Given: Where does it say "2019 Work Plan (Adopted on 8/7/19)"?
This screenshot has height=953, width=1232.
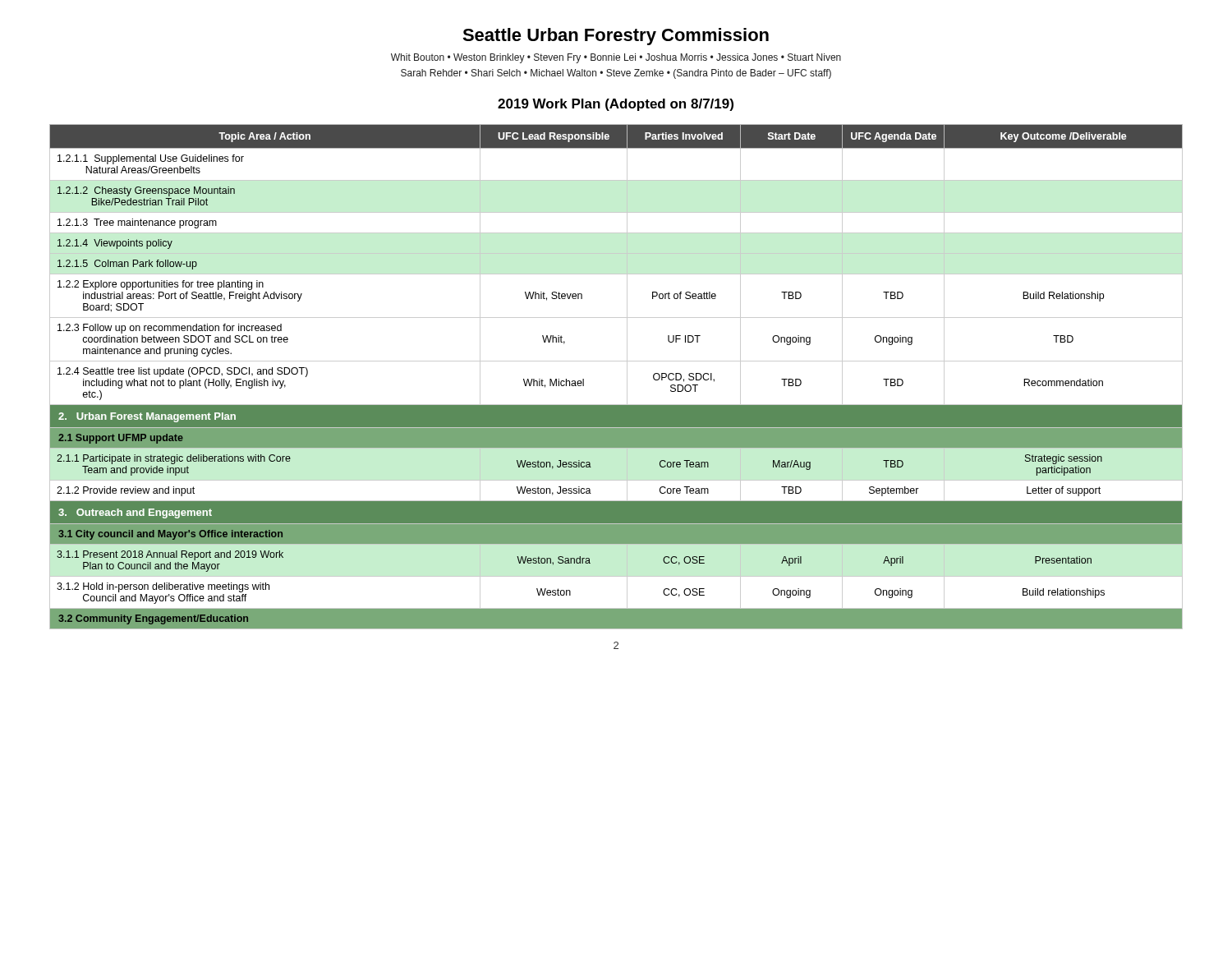Looking at the screenshot, I should 616,104.
